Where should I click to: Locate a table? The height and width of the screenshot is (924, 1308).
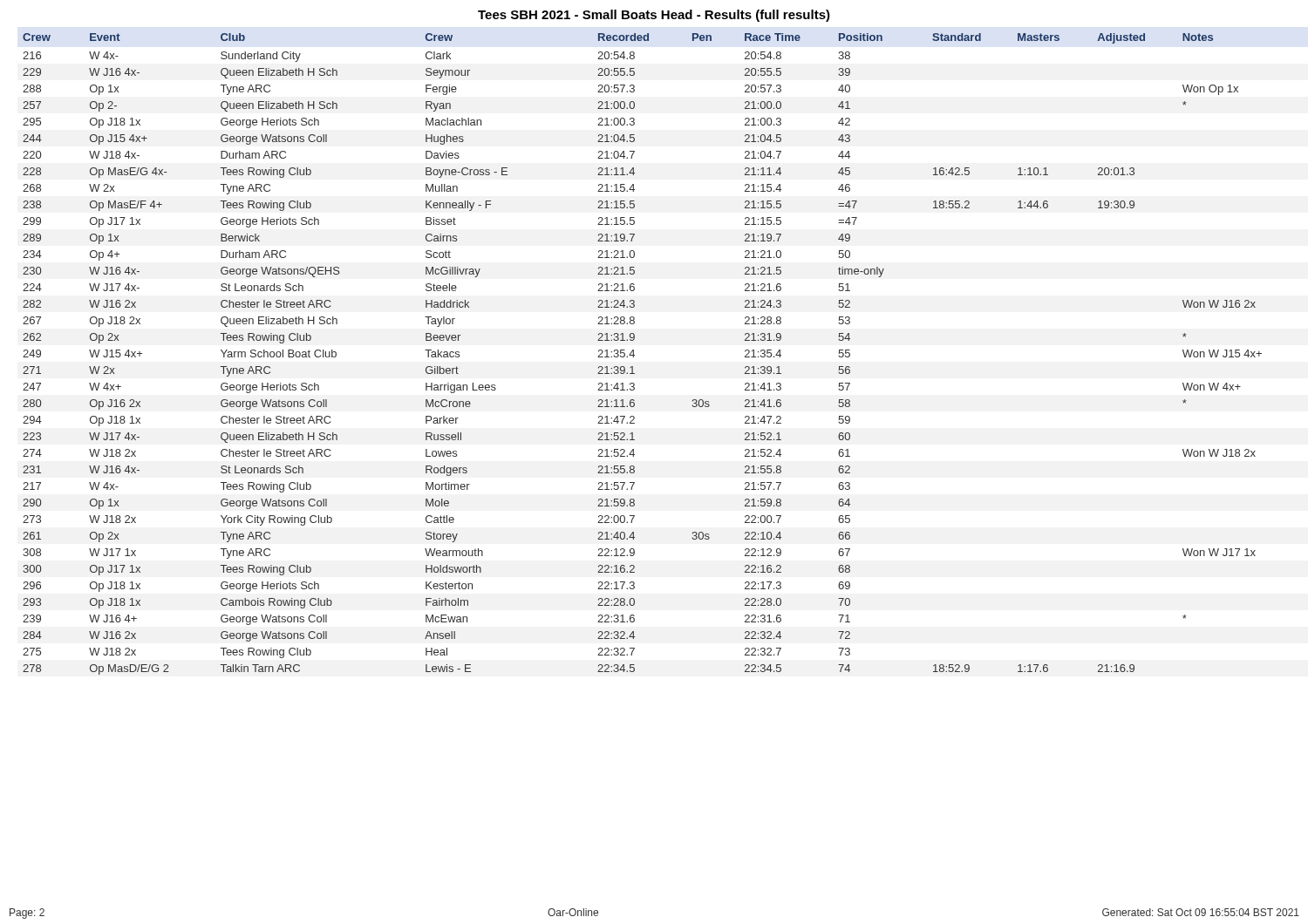(654, 352)
